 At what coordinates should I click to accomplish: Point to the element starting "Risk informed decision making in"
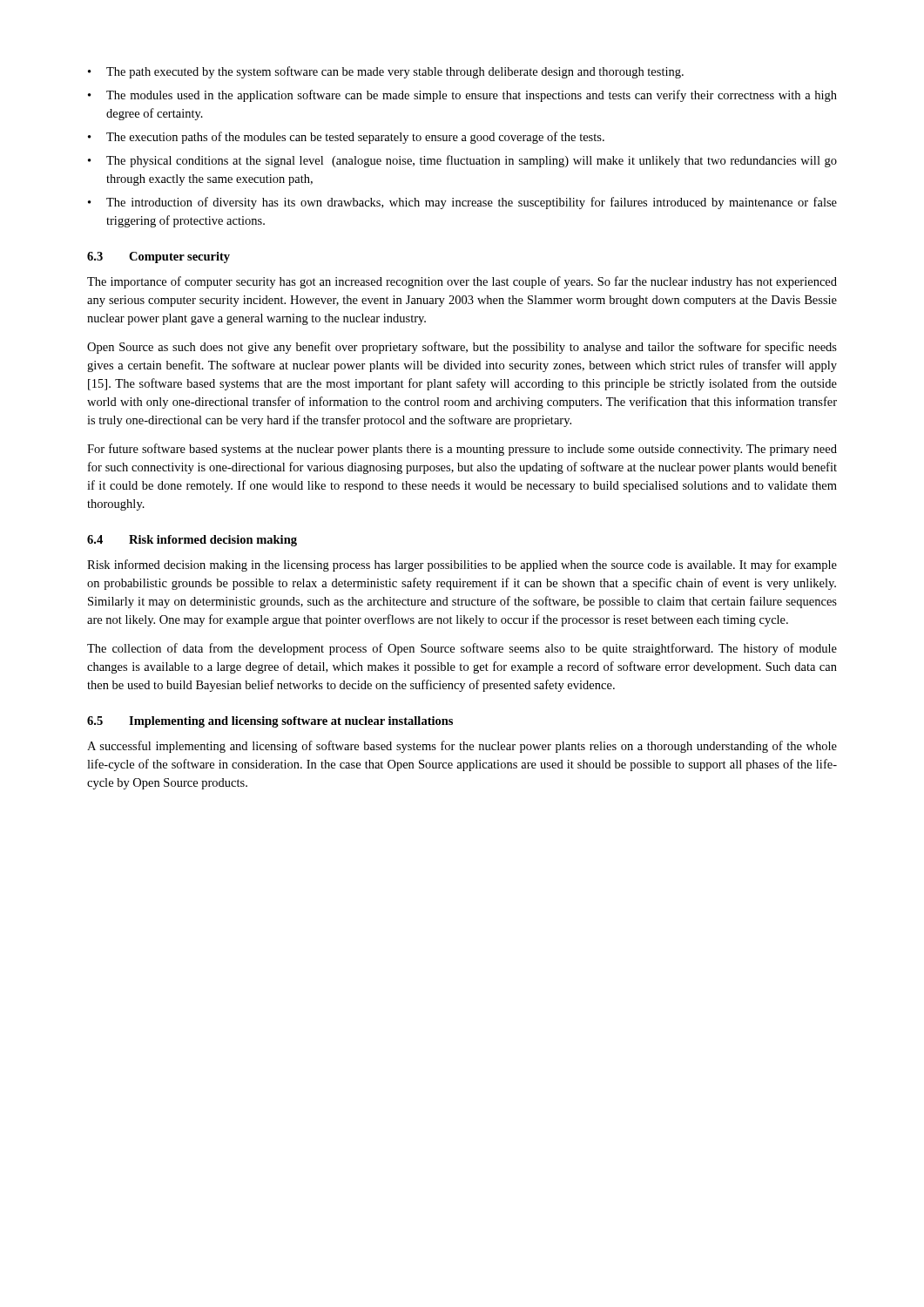pyautogui.click(x=462, y=593)
